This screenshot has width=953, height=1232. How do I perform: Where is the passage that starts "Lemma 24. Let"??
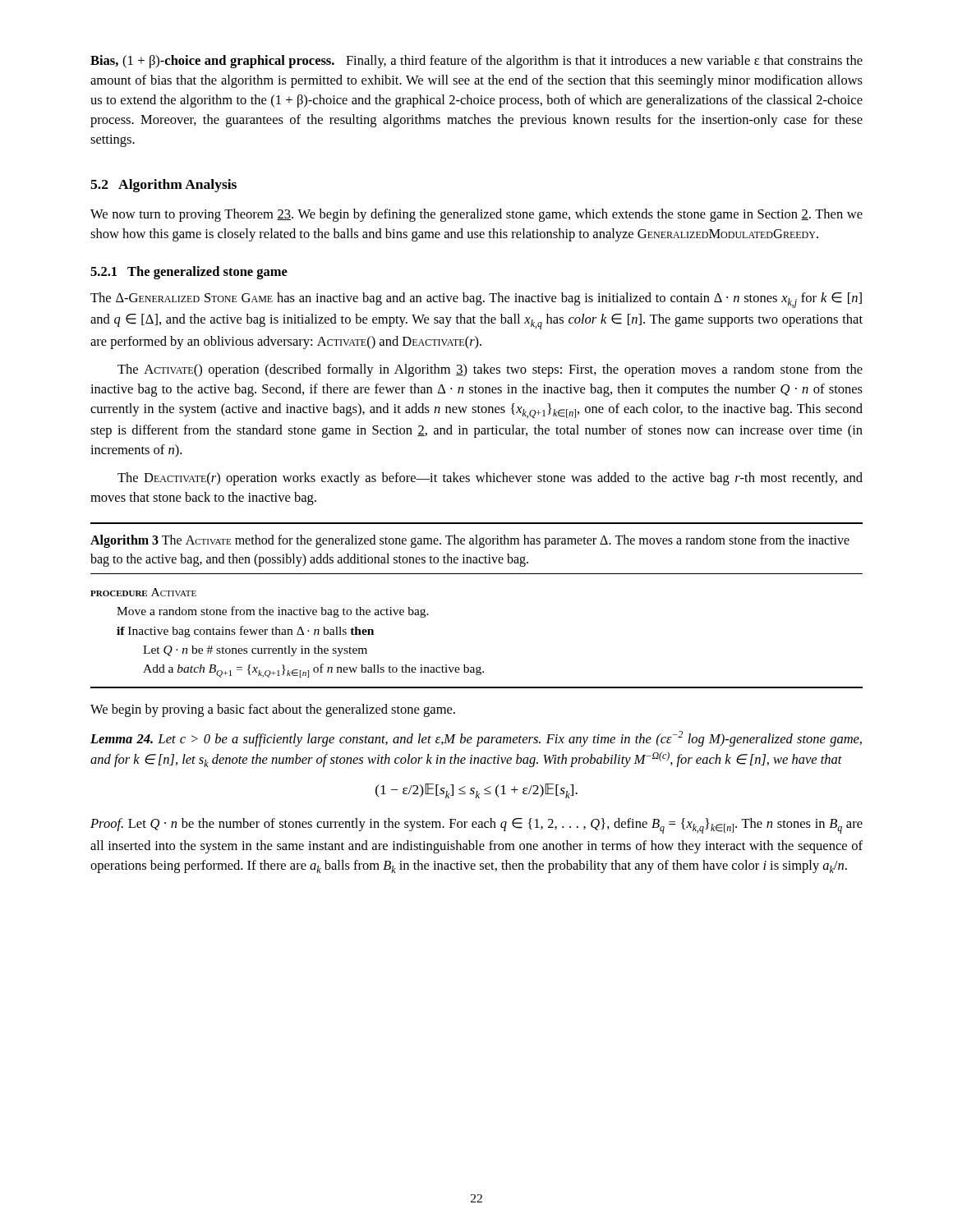[476, 750]
